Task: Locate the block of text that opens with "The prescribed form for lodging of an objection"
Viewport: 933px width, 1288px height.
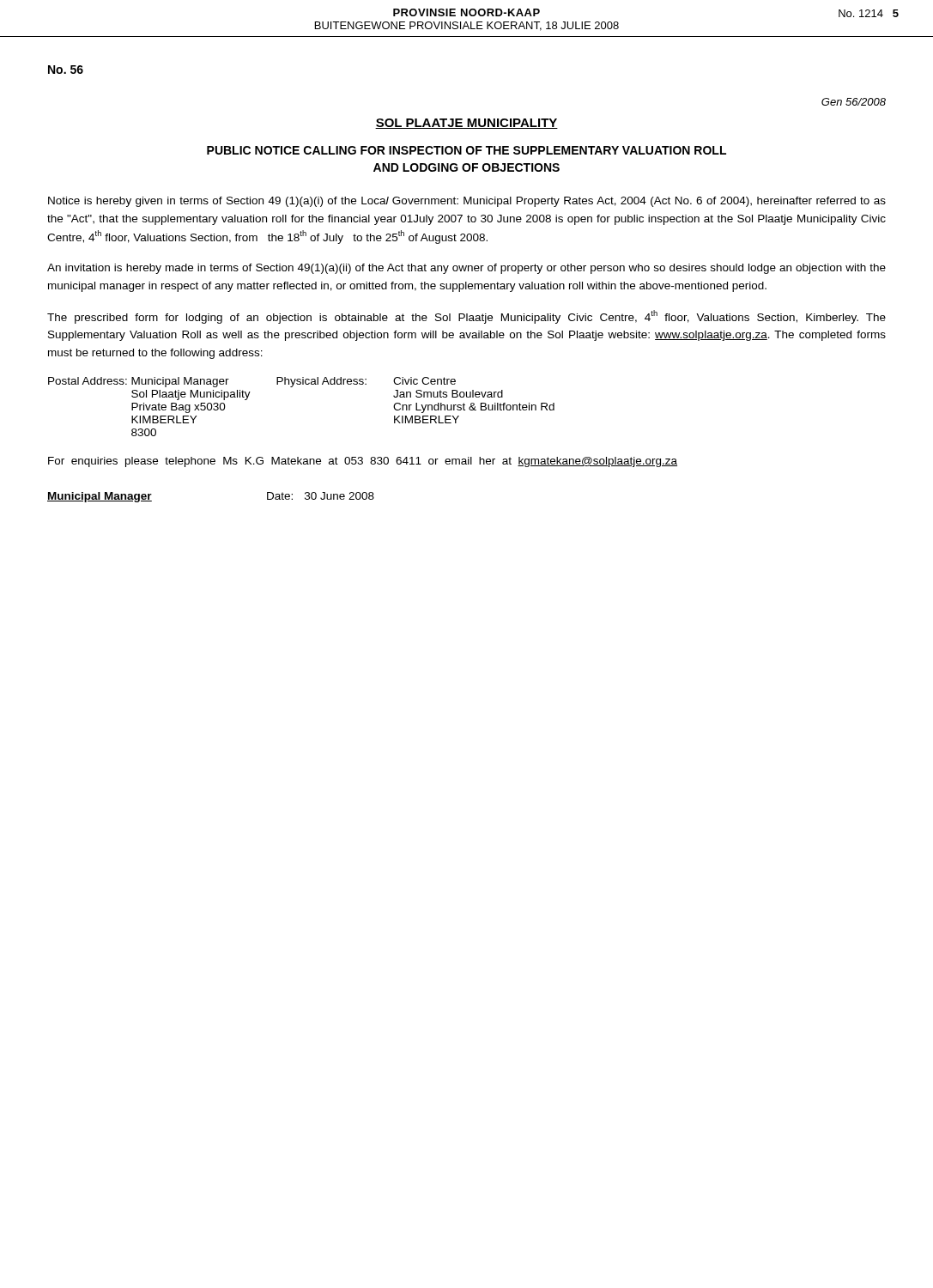Action: tap(466, 333)
